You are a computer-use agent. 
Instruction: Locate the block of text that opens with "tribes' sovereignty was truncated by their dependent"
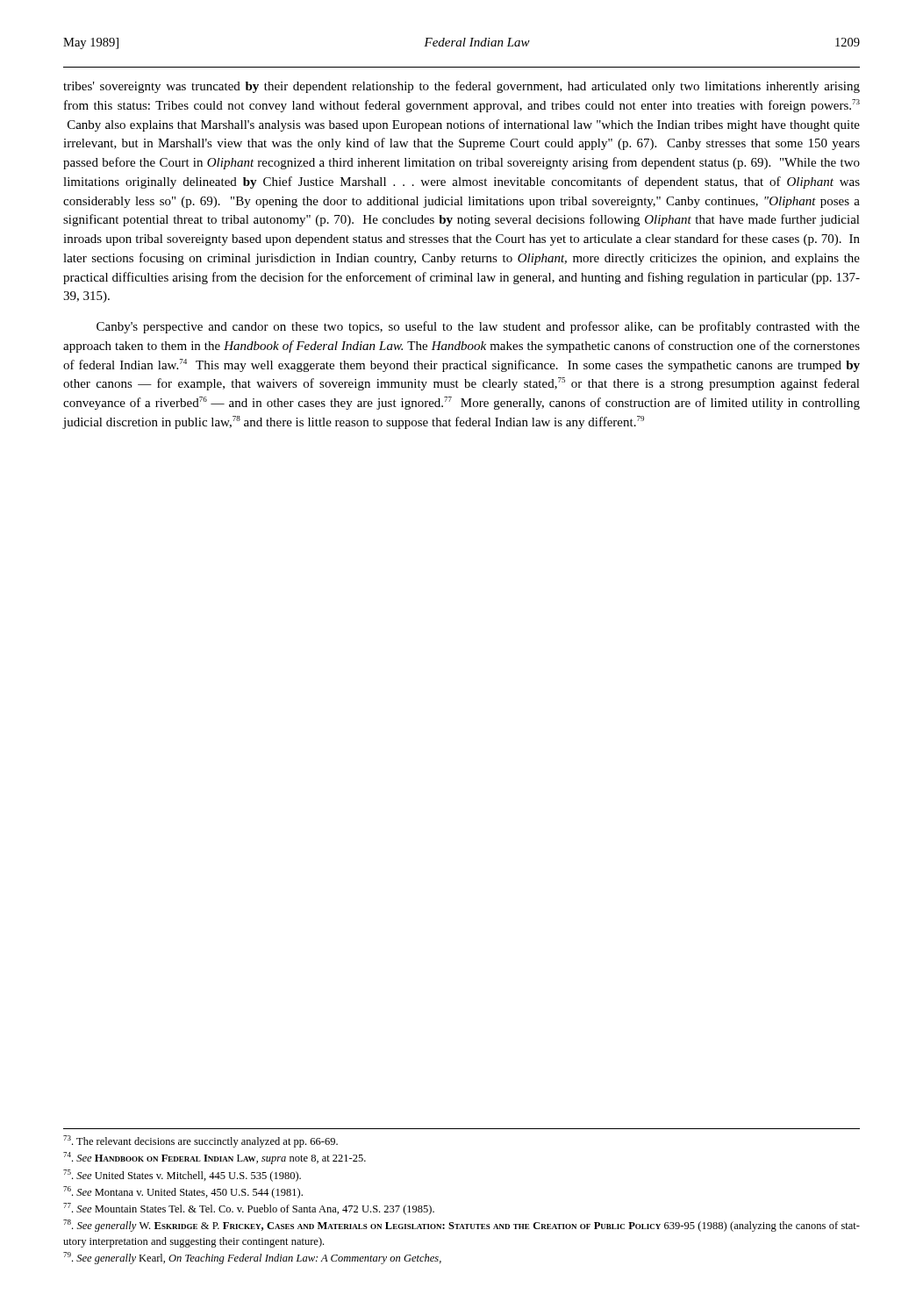coord(462,191)
